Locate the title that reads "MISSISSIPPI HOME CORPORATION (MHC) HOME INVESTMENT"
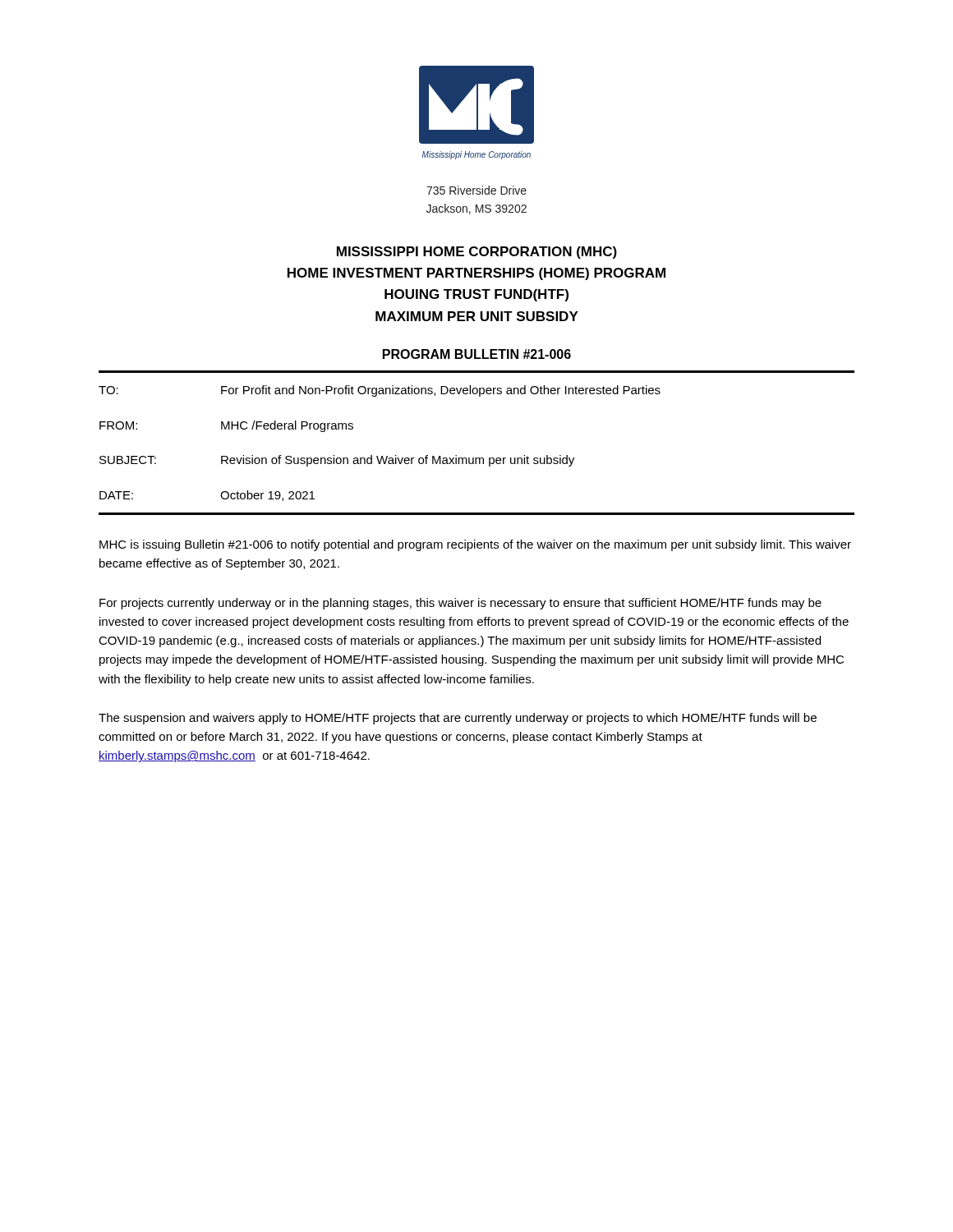This screenshot has width=953, height=1232. point(476,284)
